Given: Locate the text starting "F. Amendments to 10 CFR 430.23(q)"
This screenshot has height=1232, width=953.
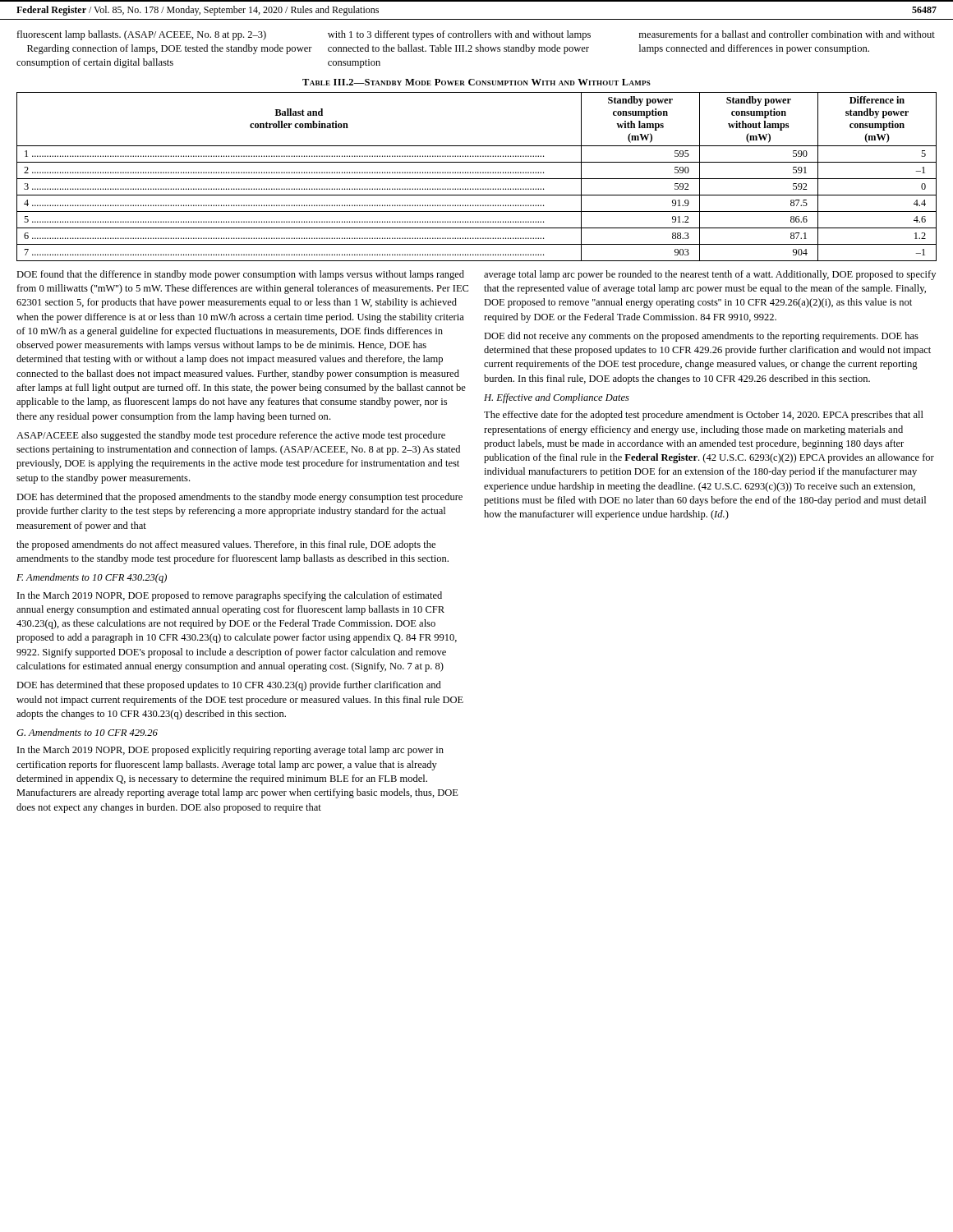Looking at the screenshot, I should pos(92,578).
